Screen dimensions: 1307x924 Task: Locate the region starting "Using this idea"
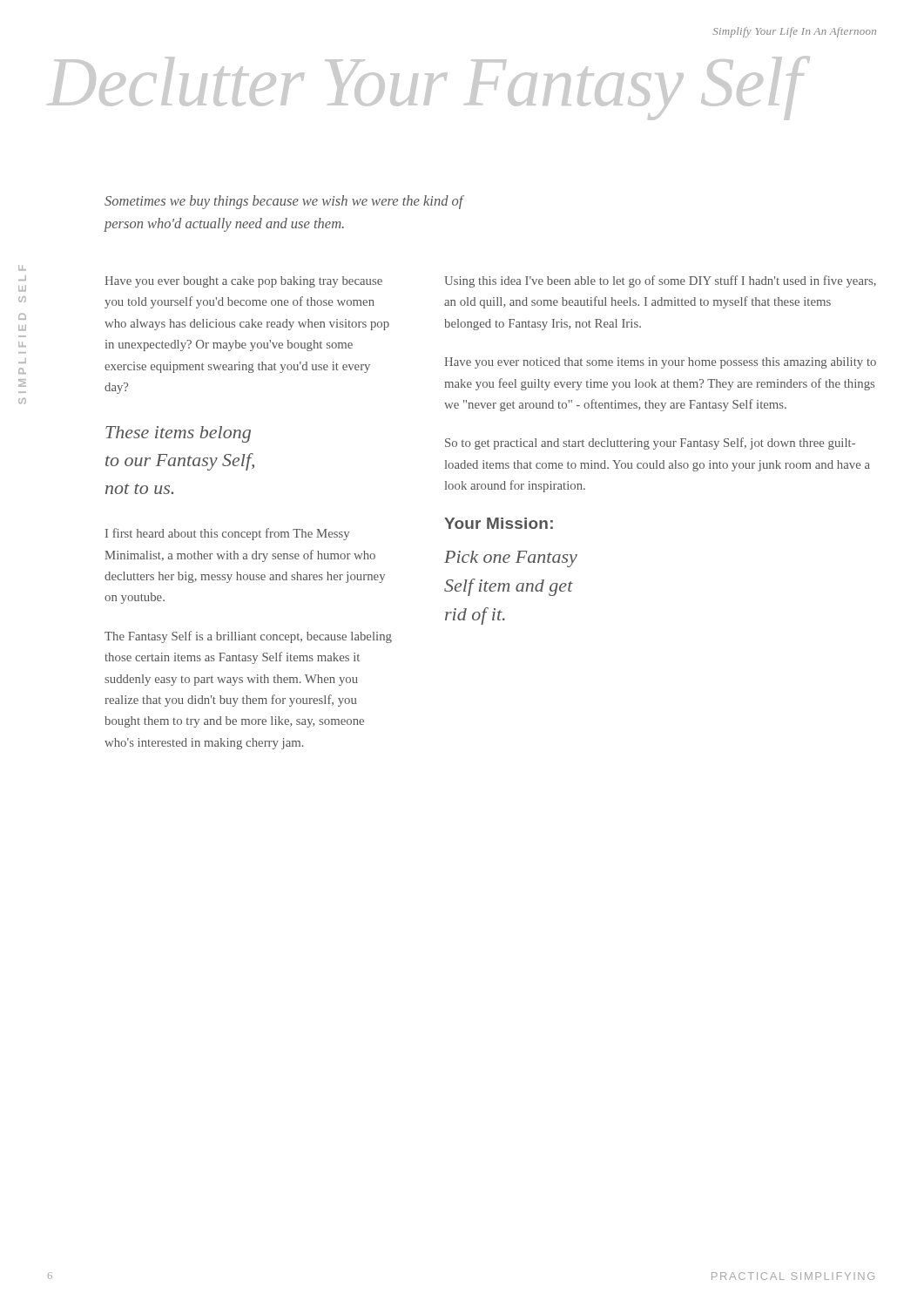660,302
